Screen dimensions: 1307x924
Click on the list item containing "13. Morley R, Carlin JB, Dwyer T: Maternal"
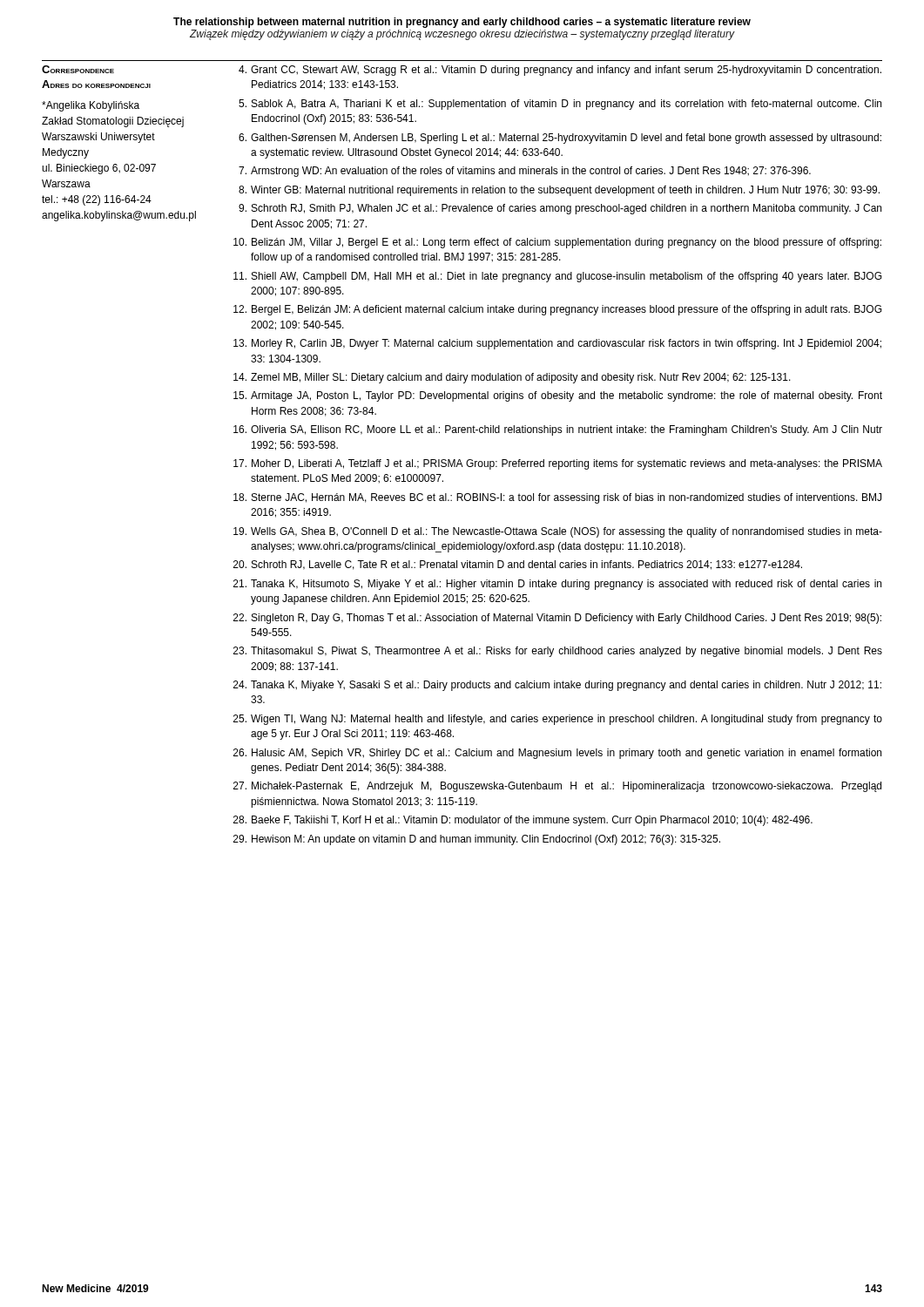point(553,352)
